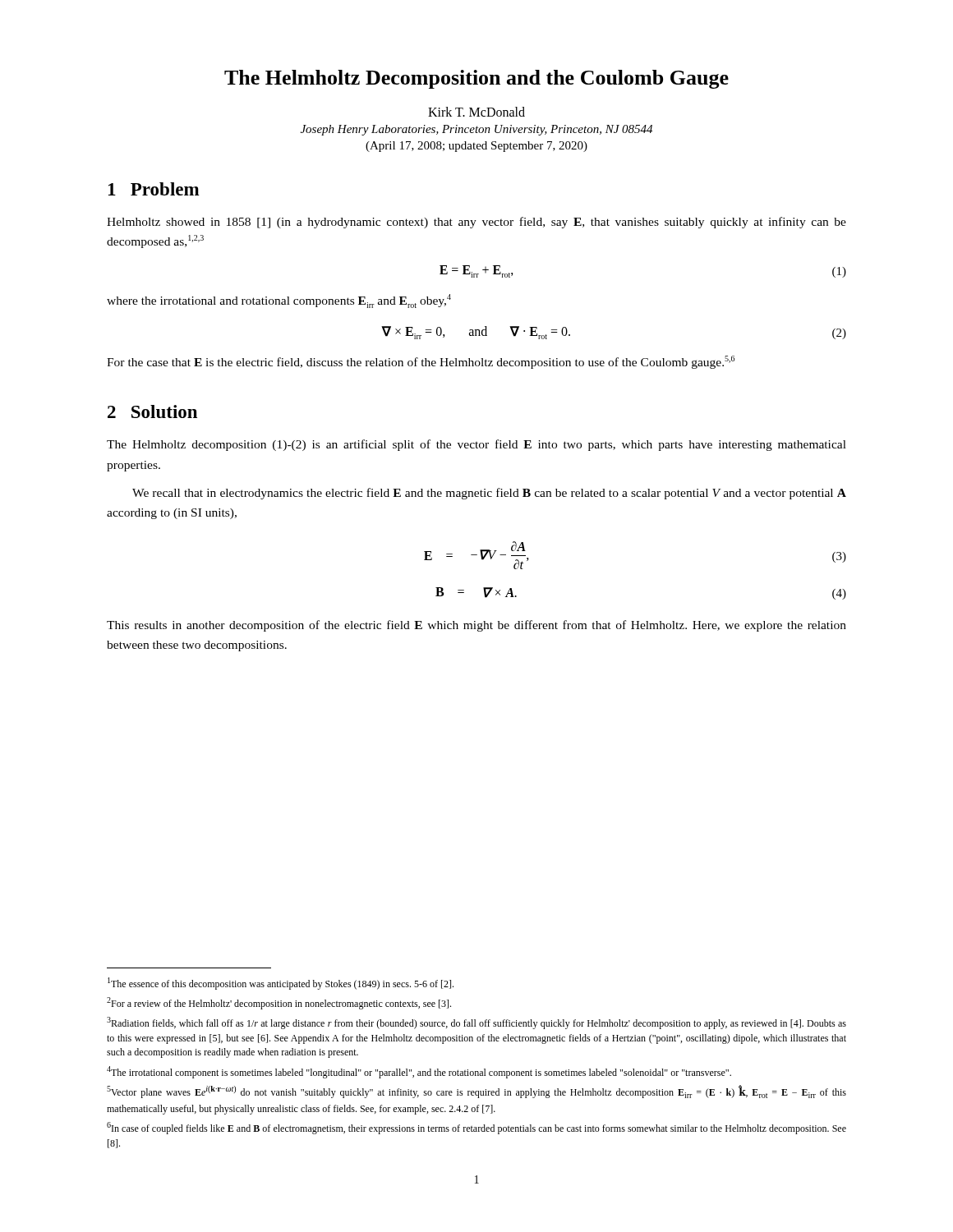The width and height of the screenshot is (953, 1232).
Task: Locate the text block starting "The Helmholtz Decomposition and the Coulomb Gauge"
Action: (476, 78)
